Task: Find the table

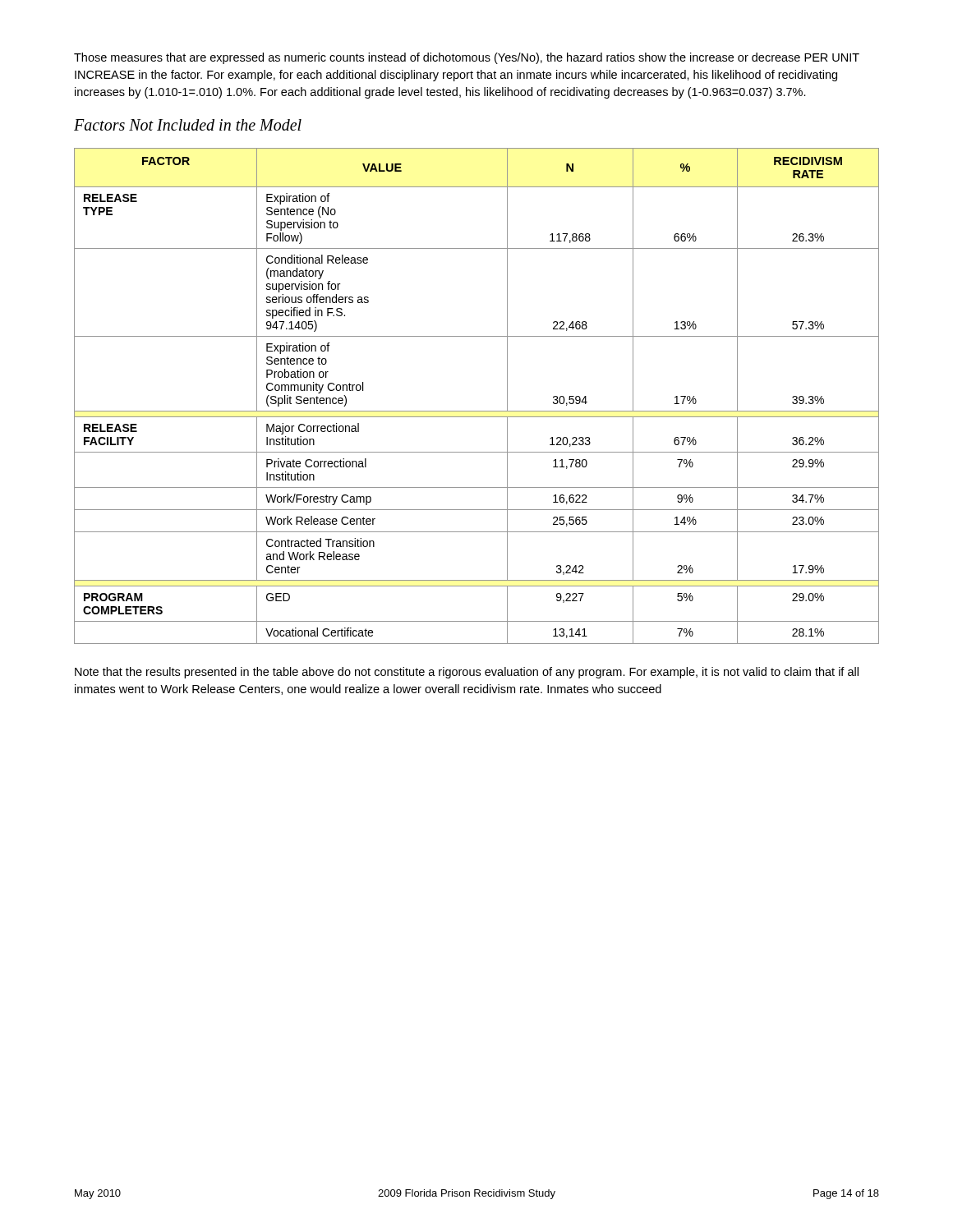Action: [476, 396]
